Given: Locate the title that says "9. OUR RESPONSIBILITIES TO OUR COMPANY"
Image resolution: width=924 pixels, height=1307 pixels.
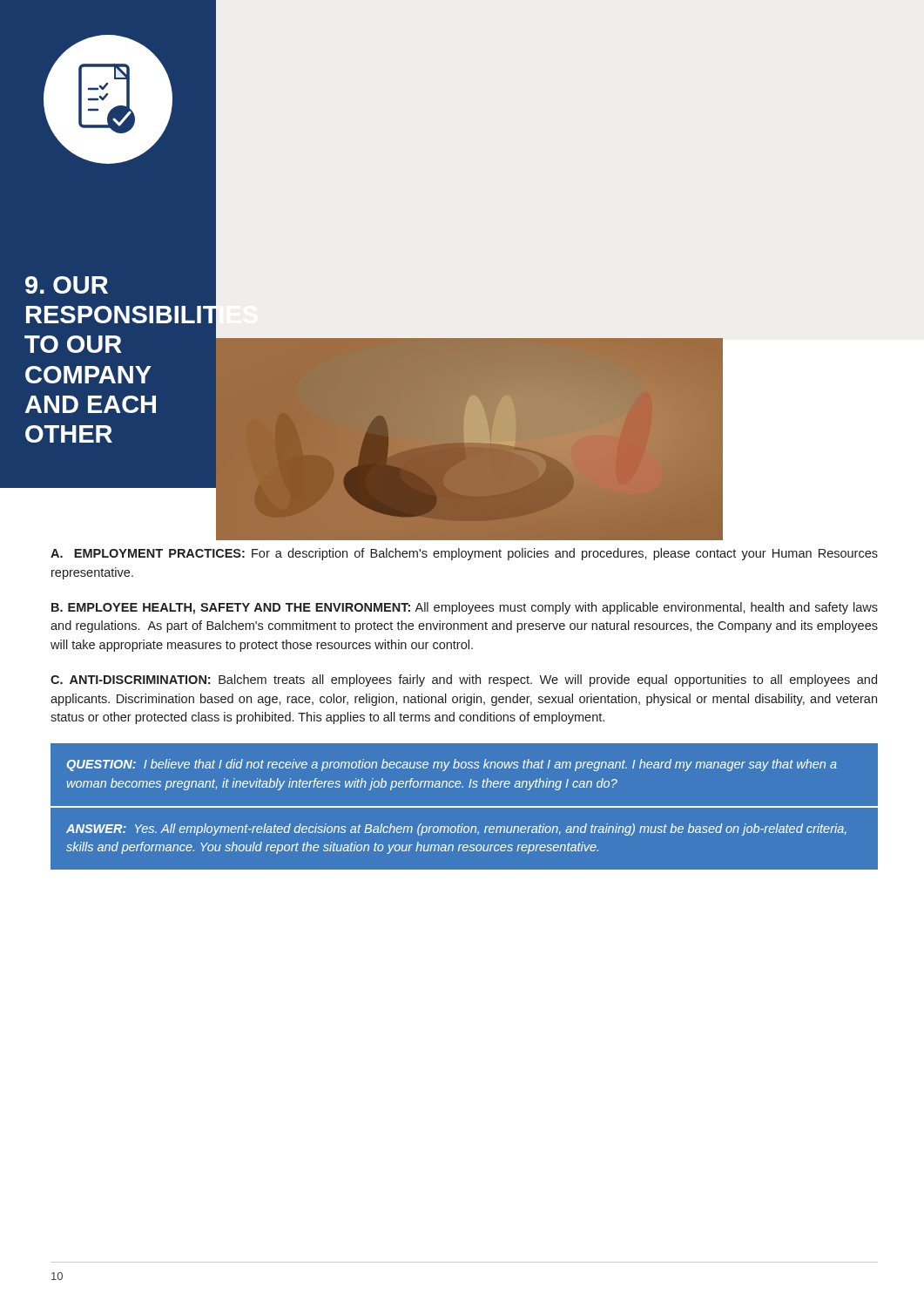Looking at the screenshot, I should coord(116,359).
